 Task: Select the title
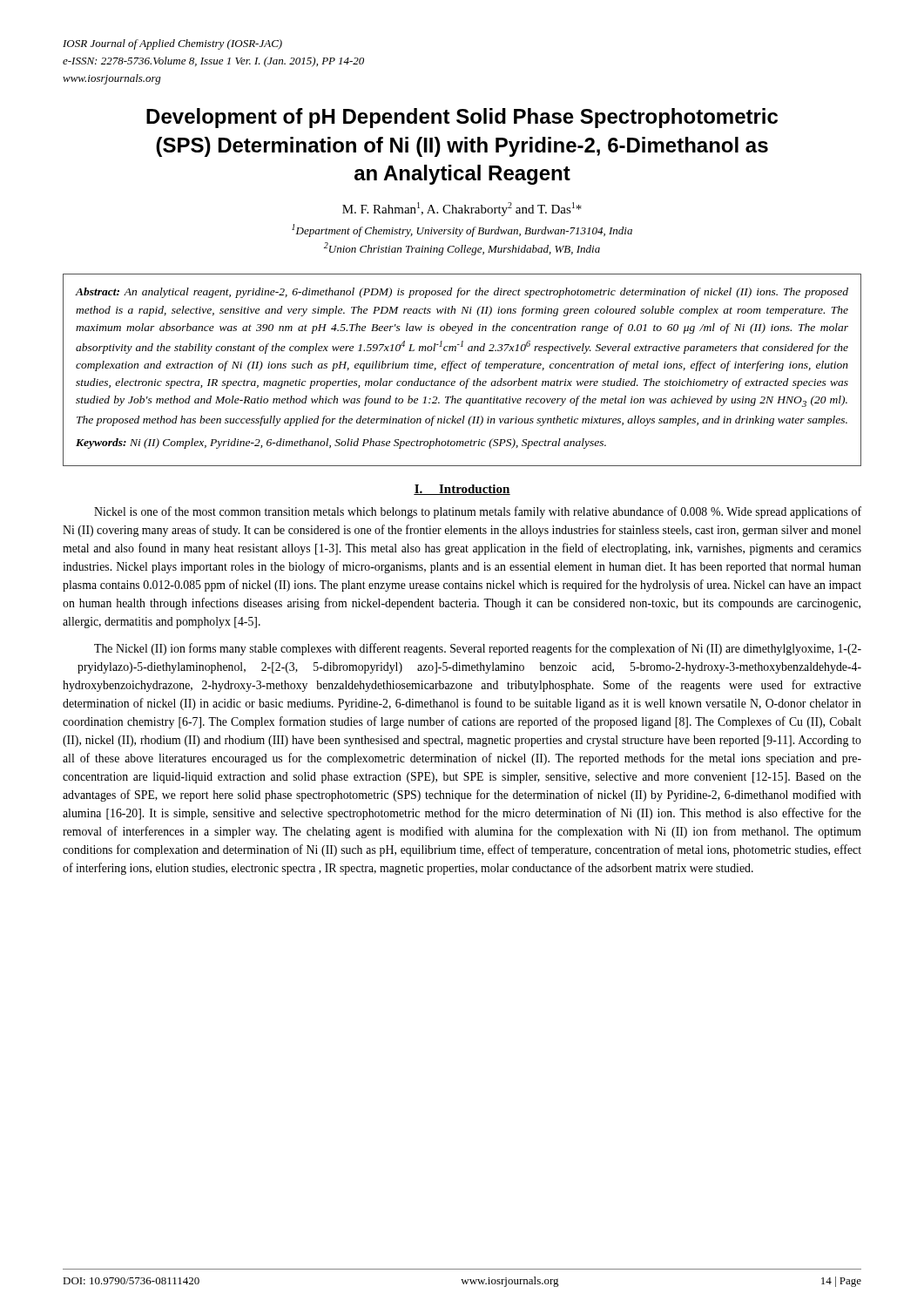[462, 145]
